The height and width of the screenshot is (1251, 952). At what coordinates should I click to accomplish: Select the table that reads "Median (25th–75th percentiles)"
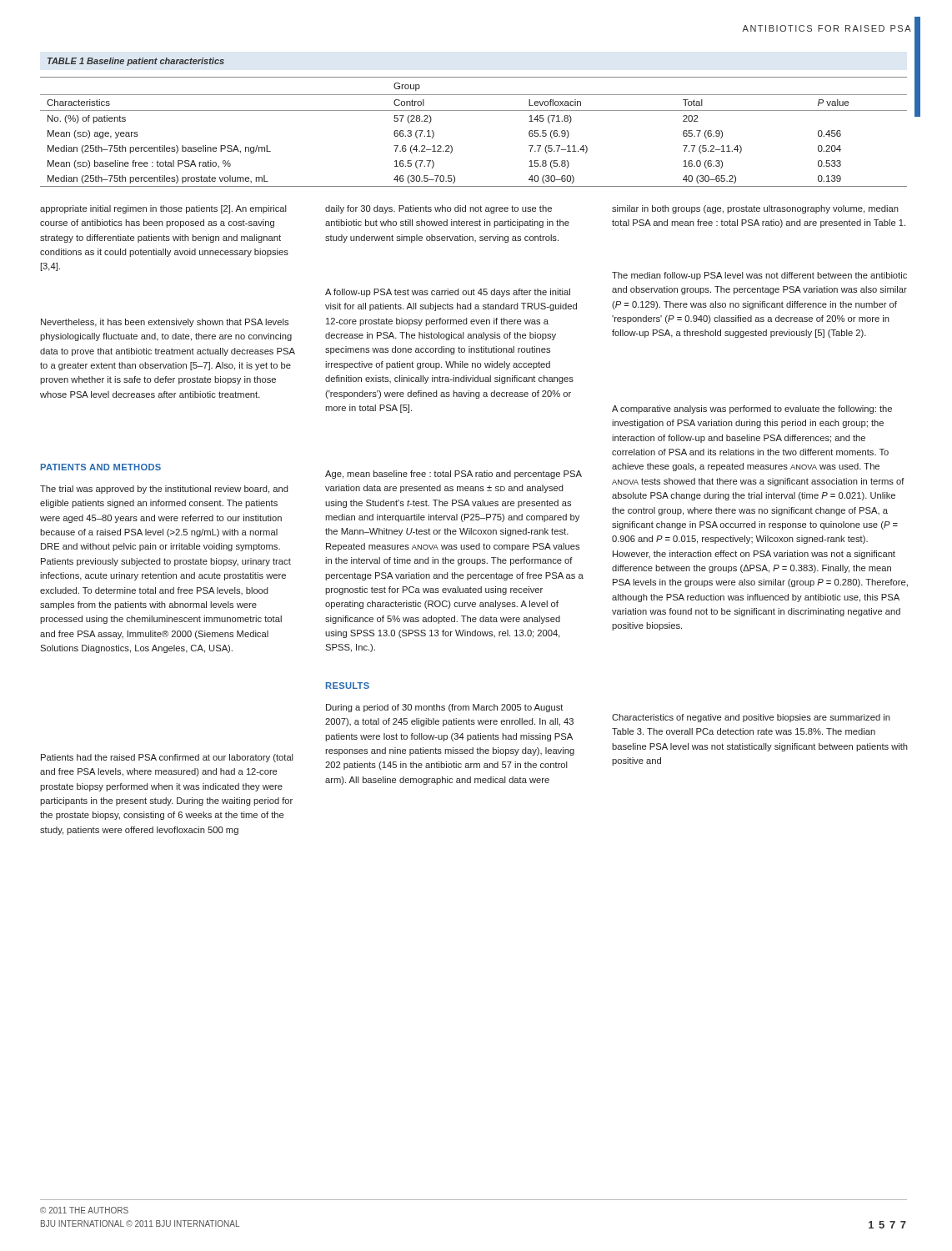(x=473, y=132)
